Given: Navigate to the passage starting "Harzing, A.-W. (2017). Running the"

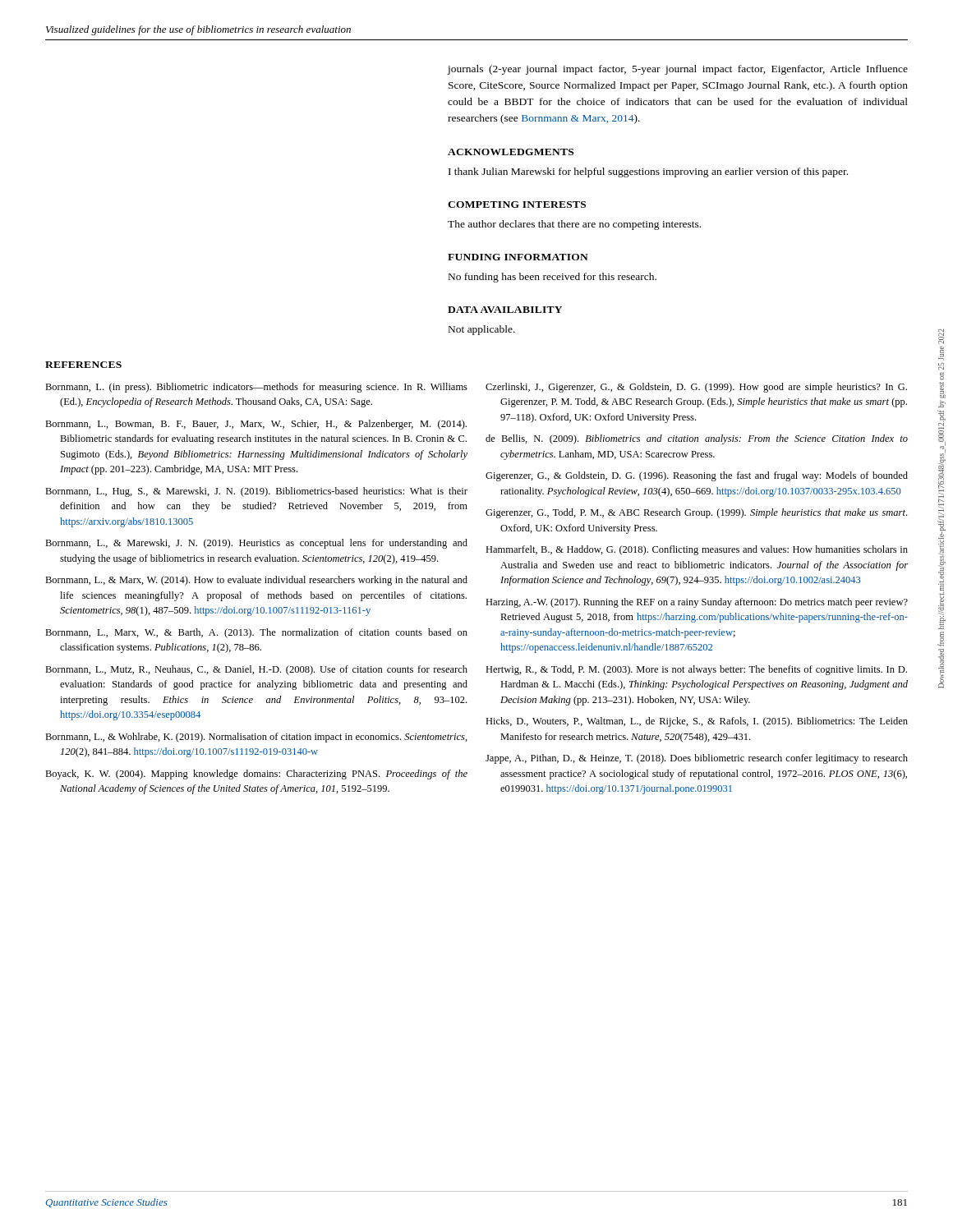Looking at the screenshot, I should coord(697,624).
